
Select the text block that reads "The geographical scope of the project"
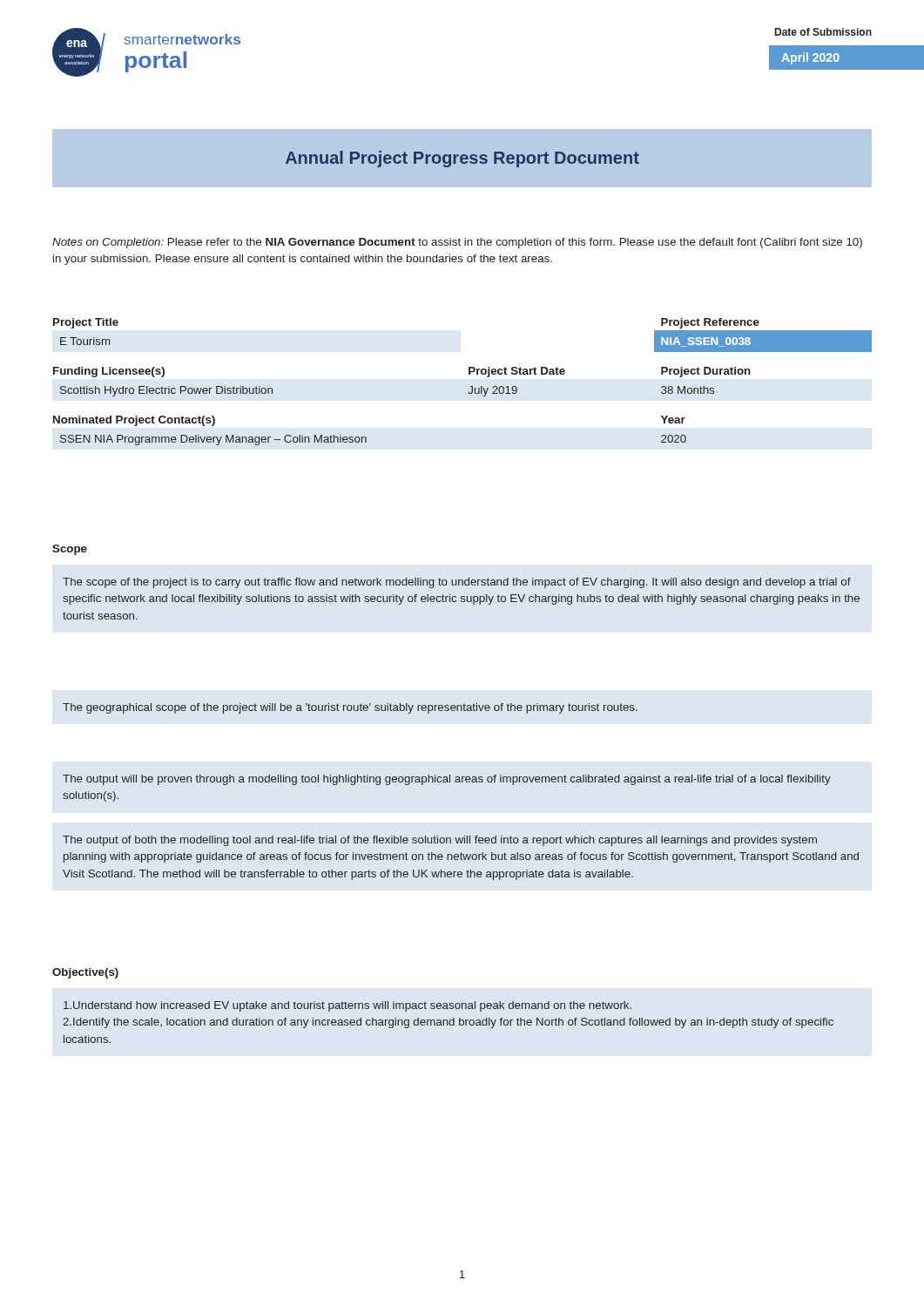350,707
